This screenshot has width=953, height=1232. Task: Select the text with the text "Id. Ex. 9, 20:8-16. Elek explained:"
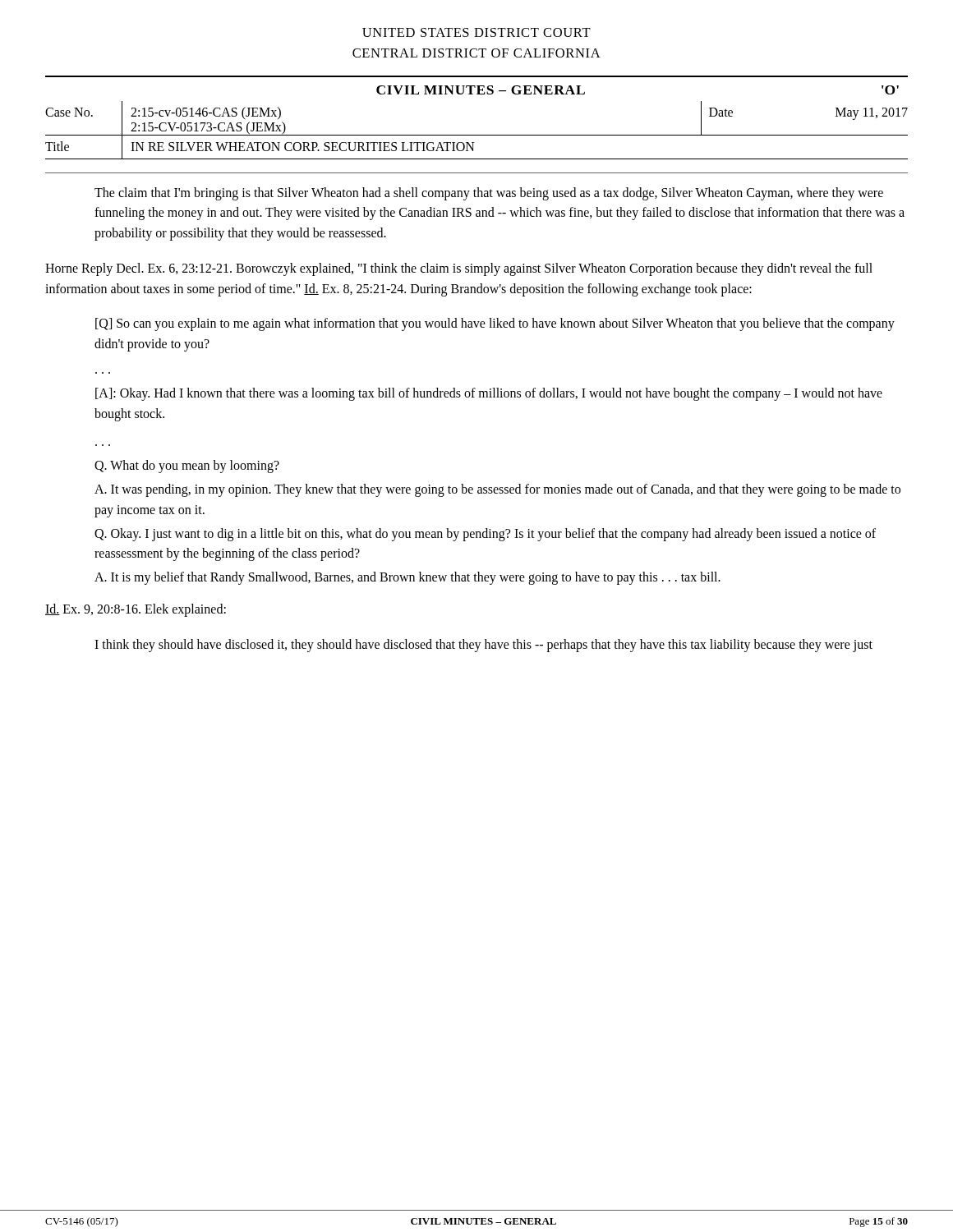pyautogui.click(x=136, y=609)
